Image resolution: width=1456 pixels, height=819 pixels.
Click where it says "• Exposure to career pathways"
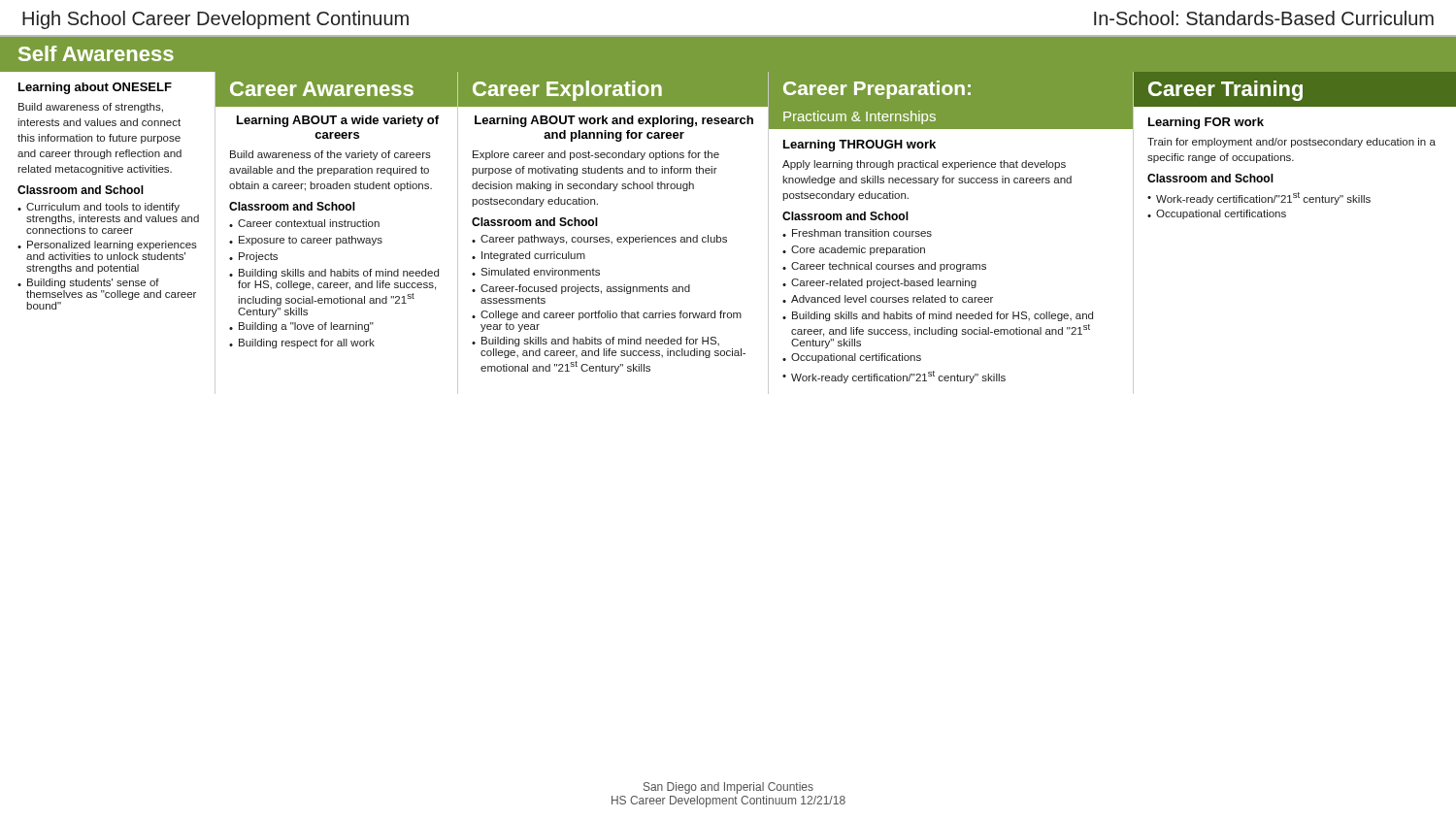[x=306, y=241]
